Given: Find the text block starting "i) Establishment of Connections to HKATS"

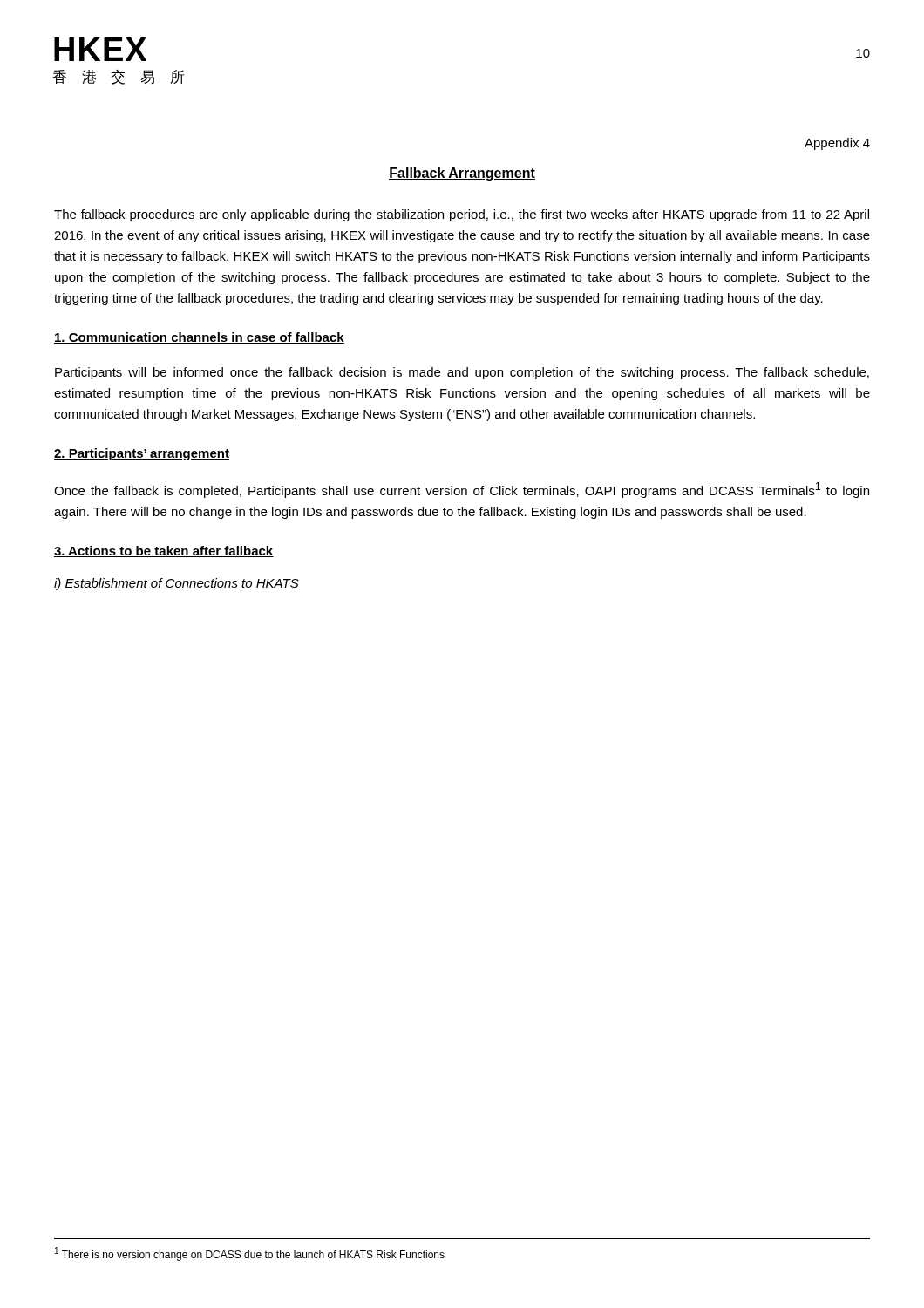Looking at the screenshot, I should (176, 583).
